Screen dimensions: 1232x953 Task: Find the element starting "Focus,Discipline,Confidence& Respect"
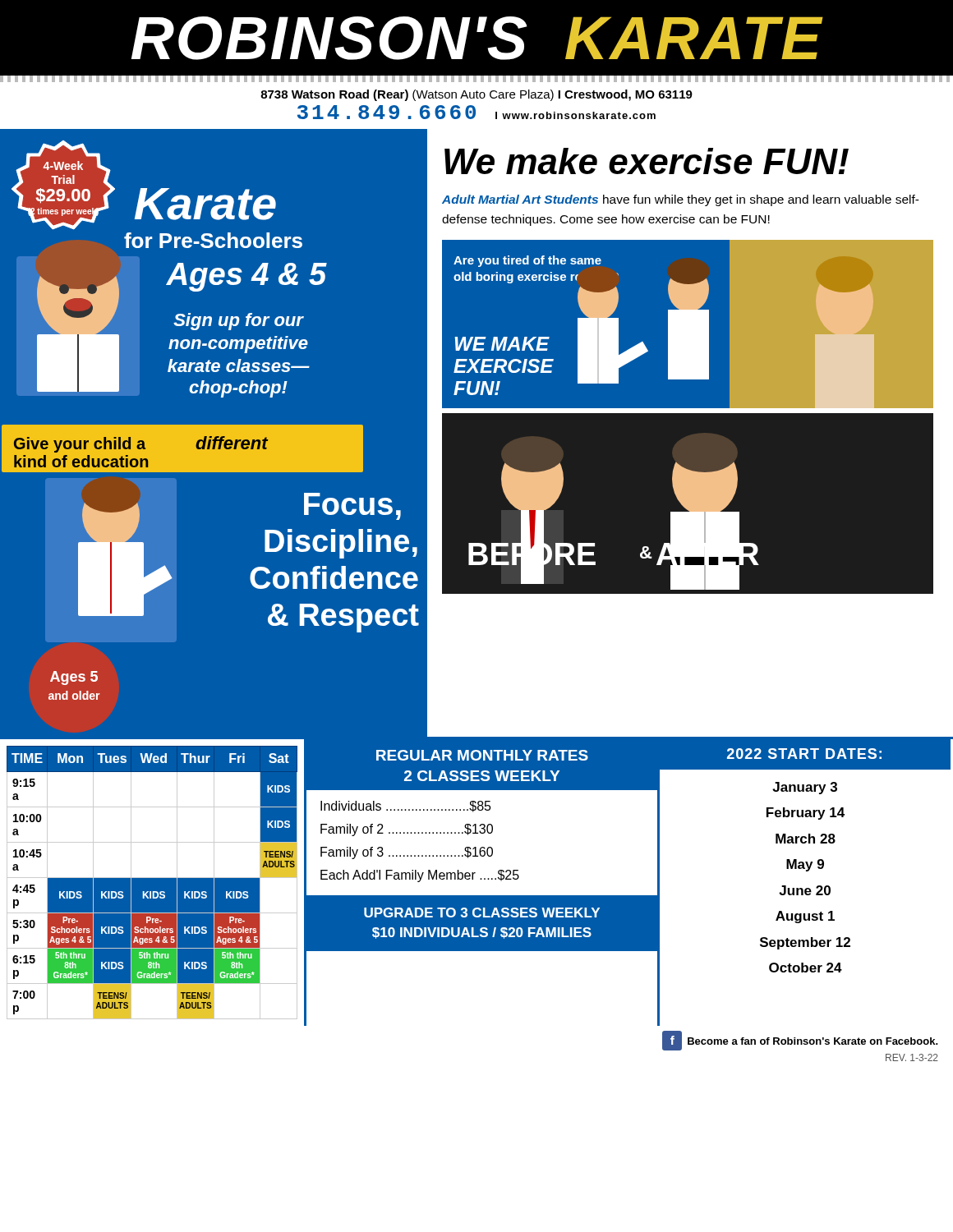265,554
